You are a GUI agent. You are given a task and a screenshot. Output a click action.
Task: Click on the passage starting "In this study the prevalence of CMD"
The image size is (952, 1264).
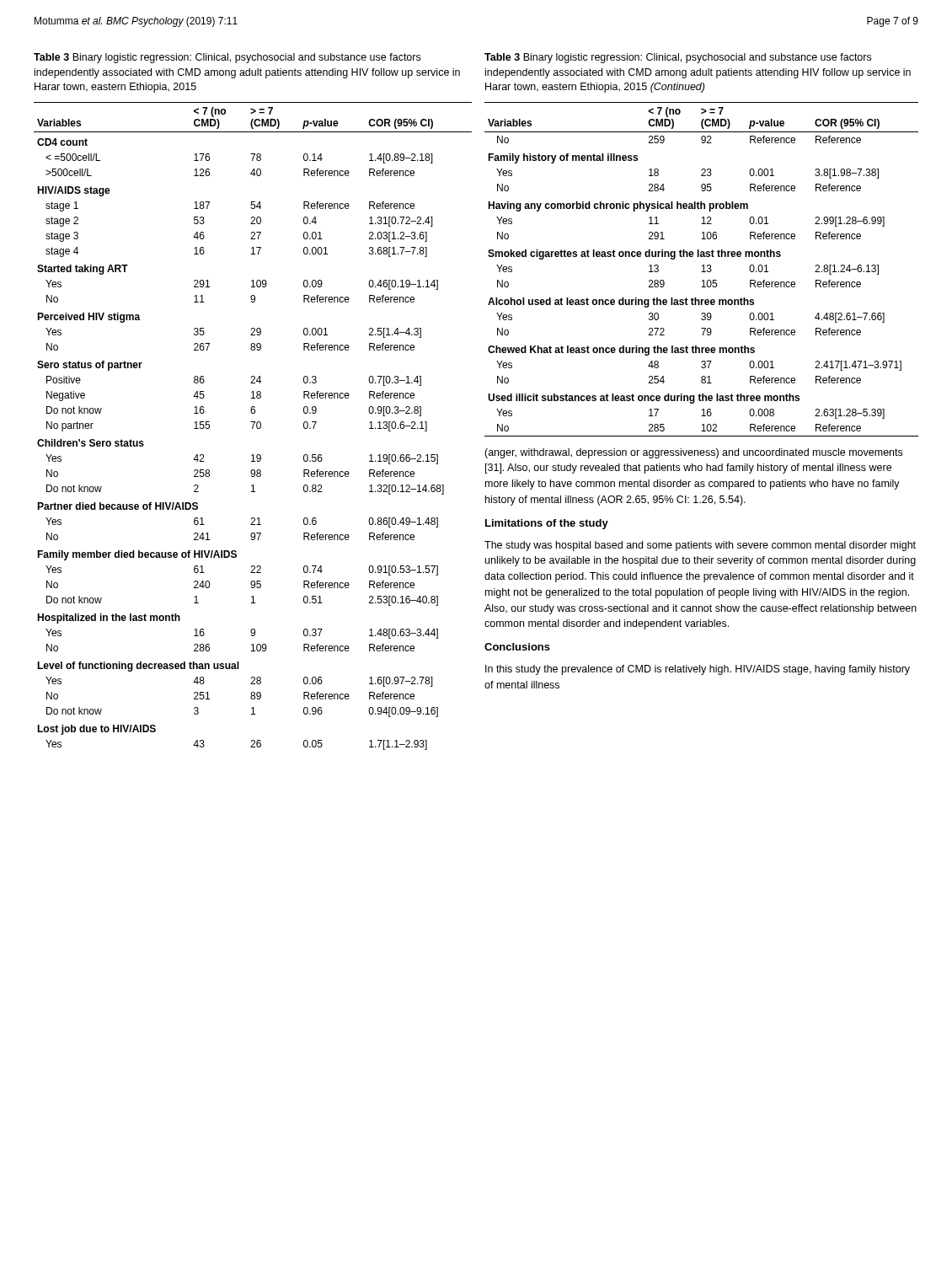701,677
